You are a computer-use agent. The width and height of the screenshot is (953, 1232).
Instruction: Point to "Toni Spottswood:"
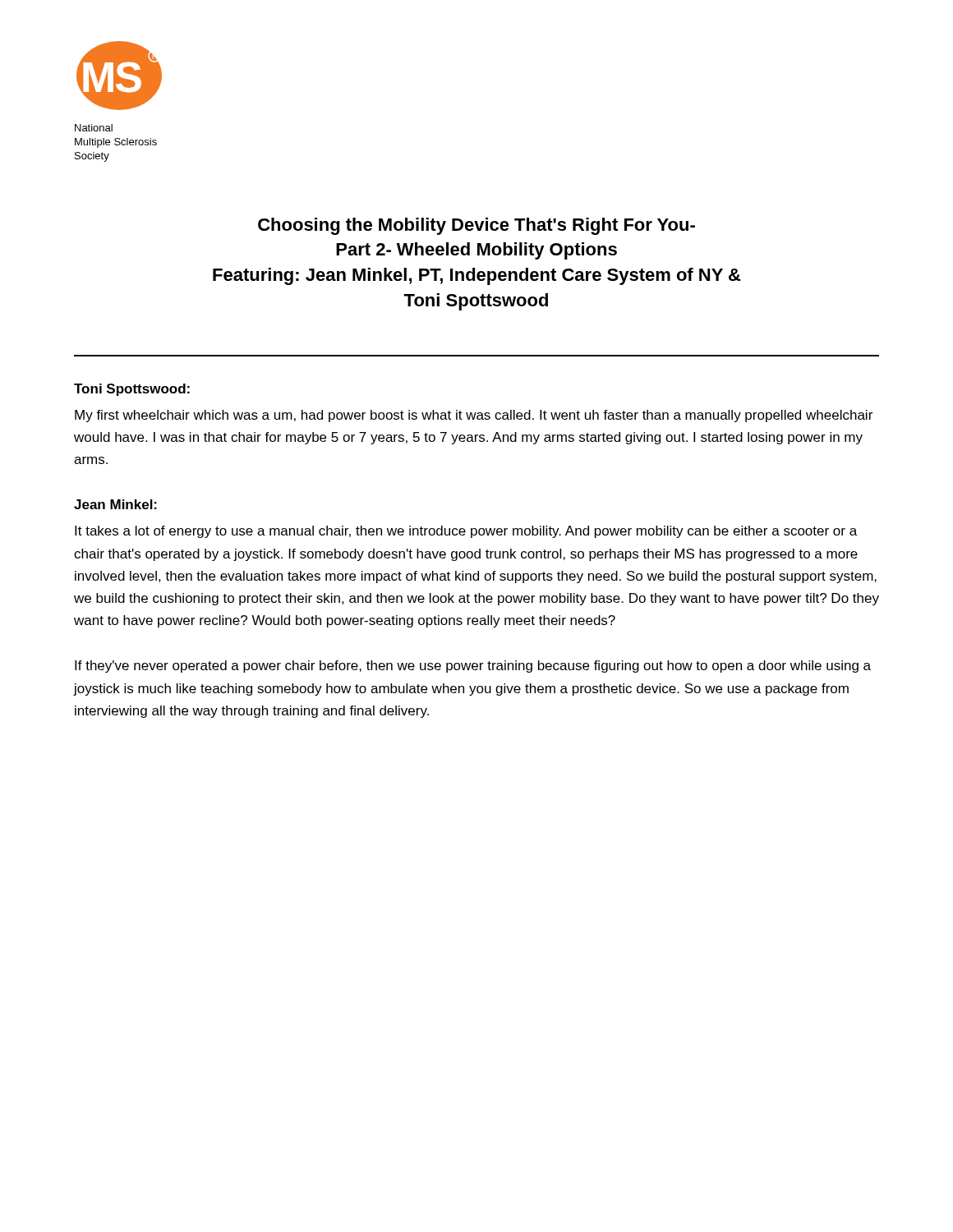132,389
